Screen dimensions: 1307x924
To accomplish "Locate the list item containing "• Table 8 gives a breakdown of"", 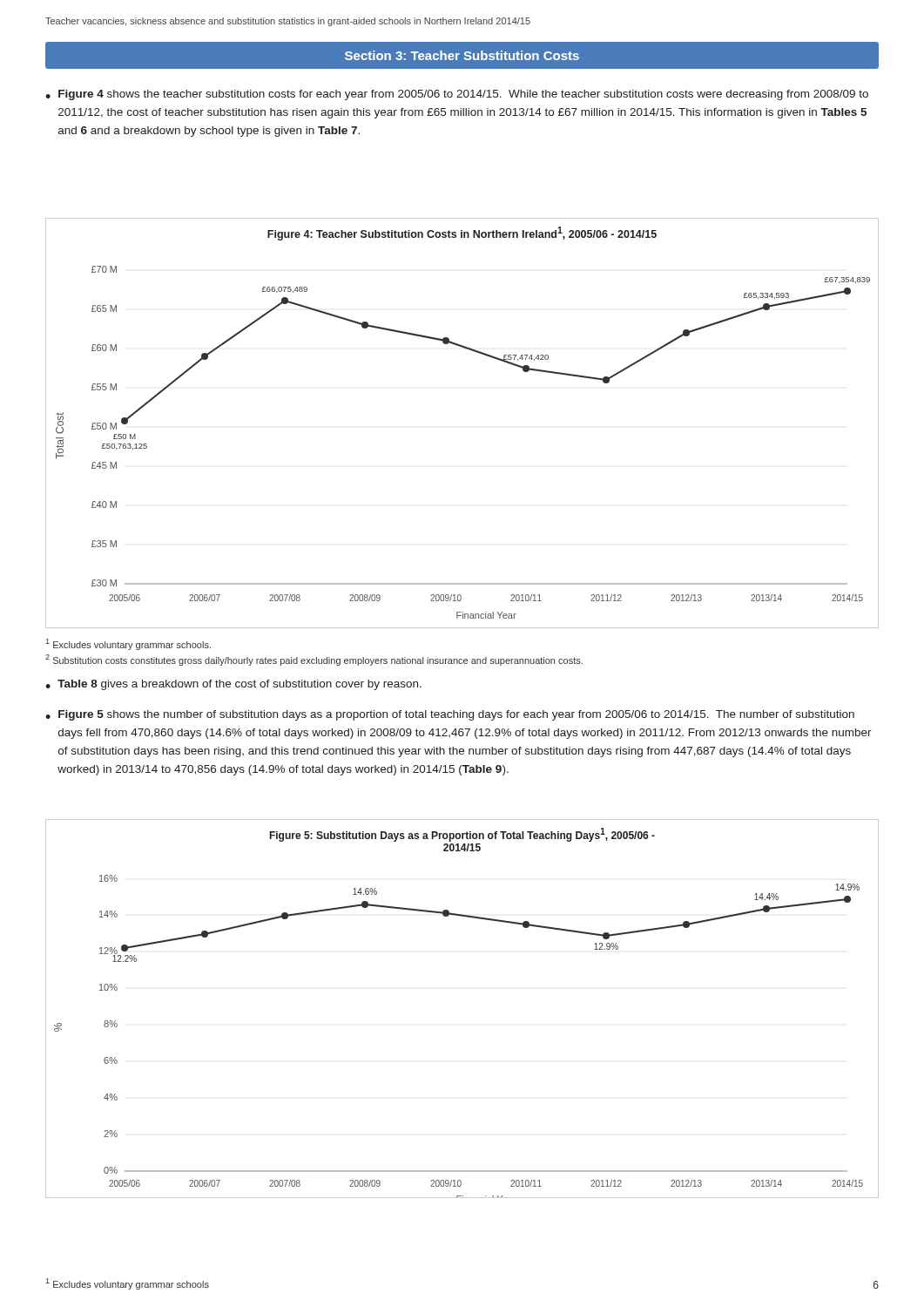I will [233, 685].
